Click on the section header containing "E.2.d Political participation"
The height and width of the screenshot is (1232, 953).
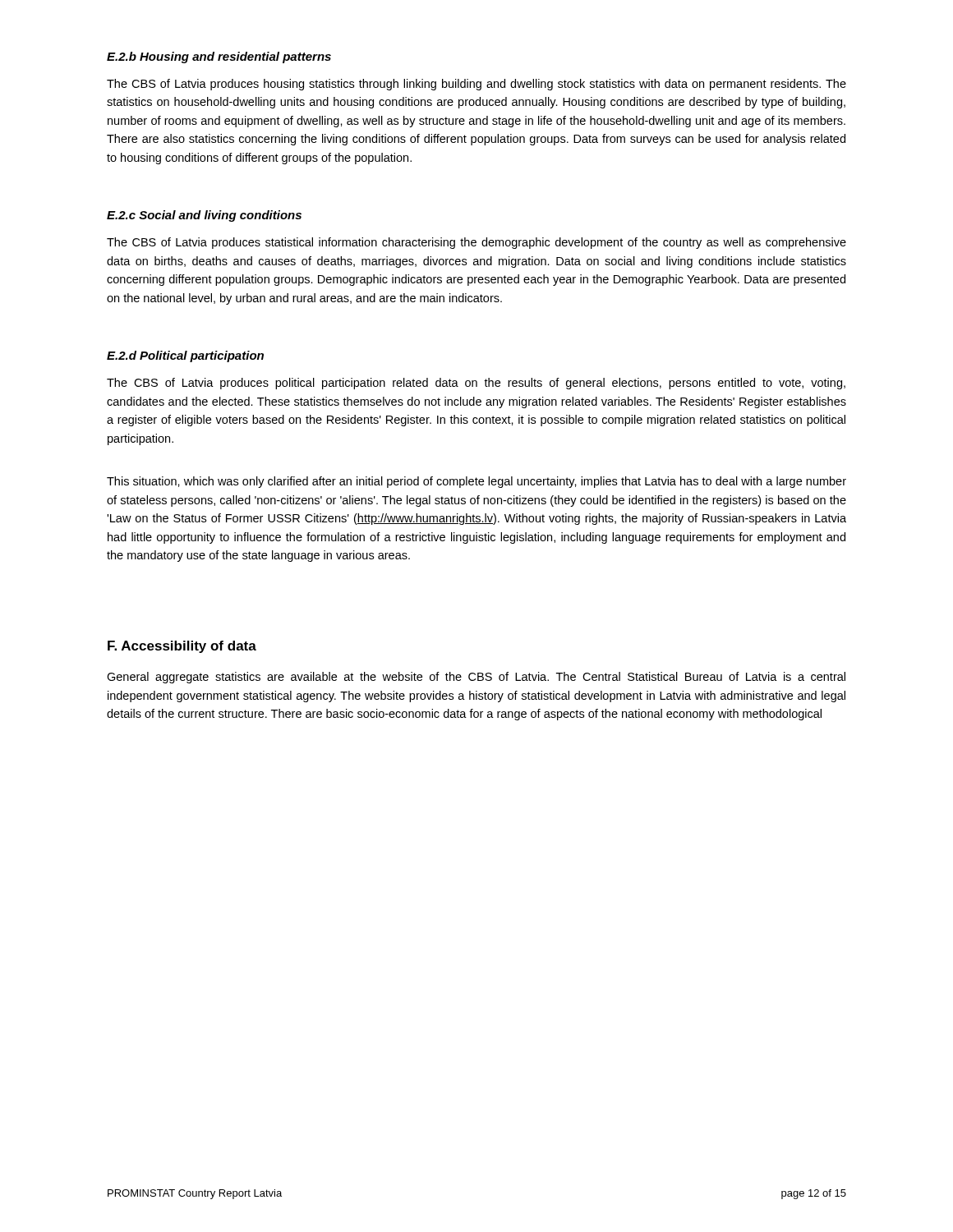coord(186,355)
